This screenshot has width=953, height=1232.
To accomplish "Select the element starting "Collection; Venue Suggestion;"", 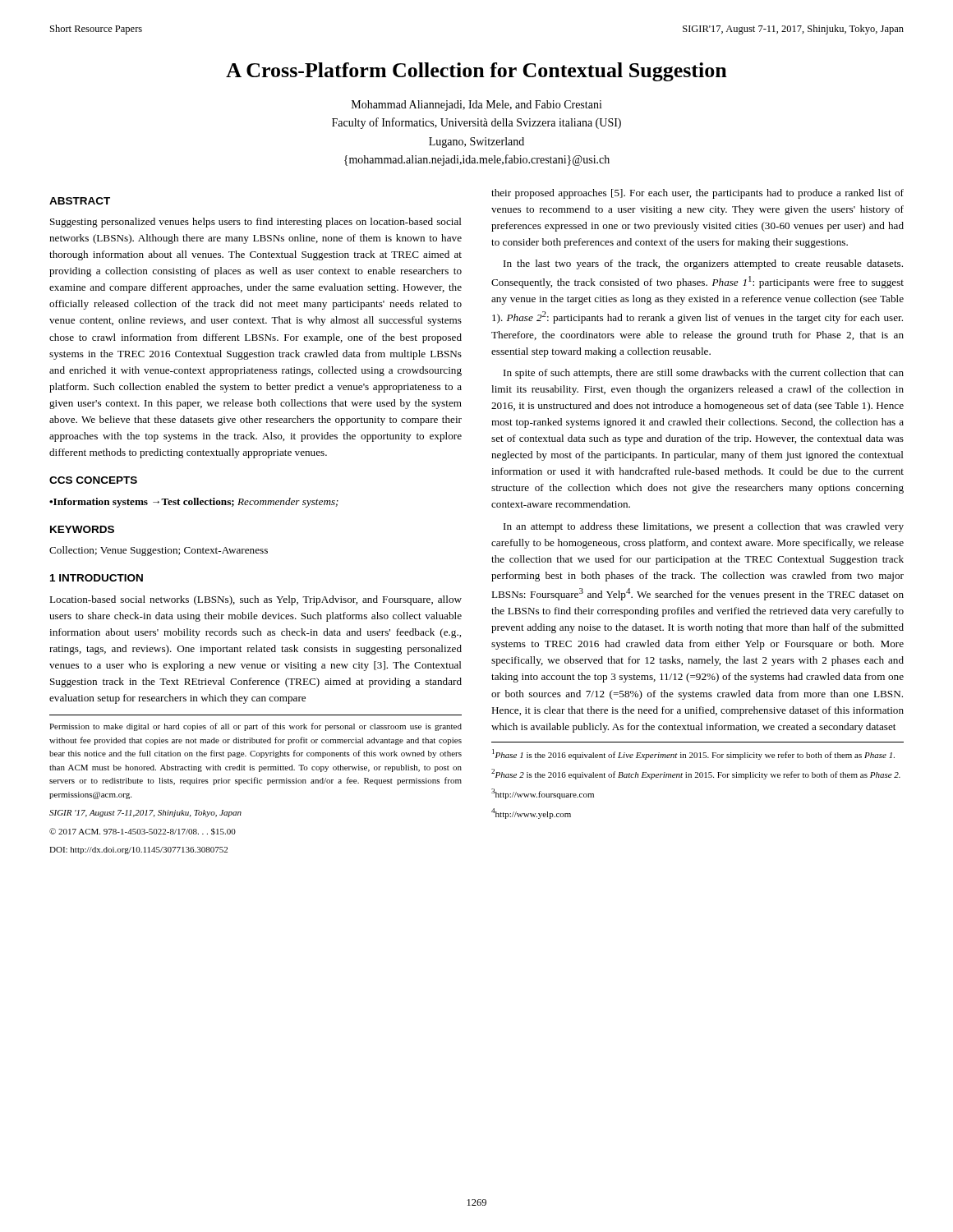I will pyautogui.click(x=255, y=550).
